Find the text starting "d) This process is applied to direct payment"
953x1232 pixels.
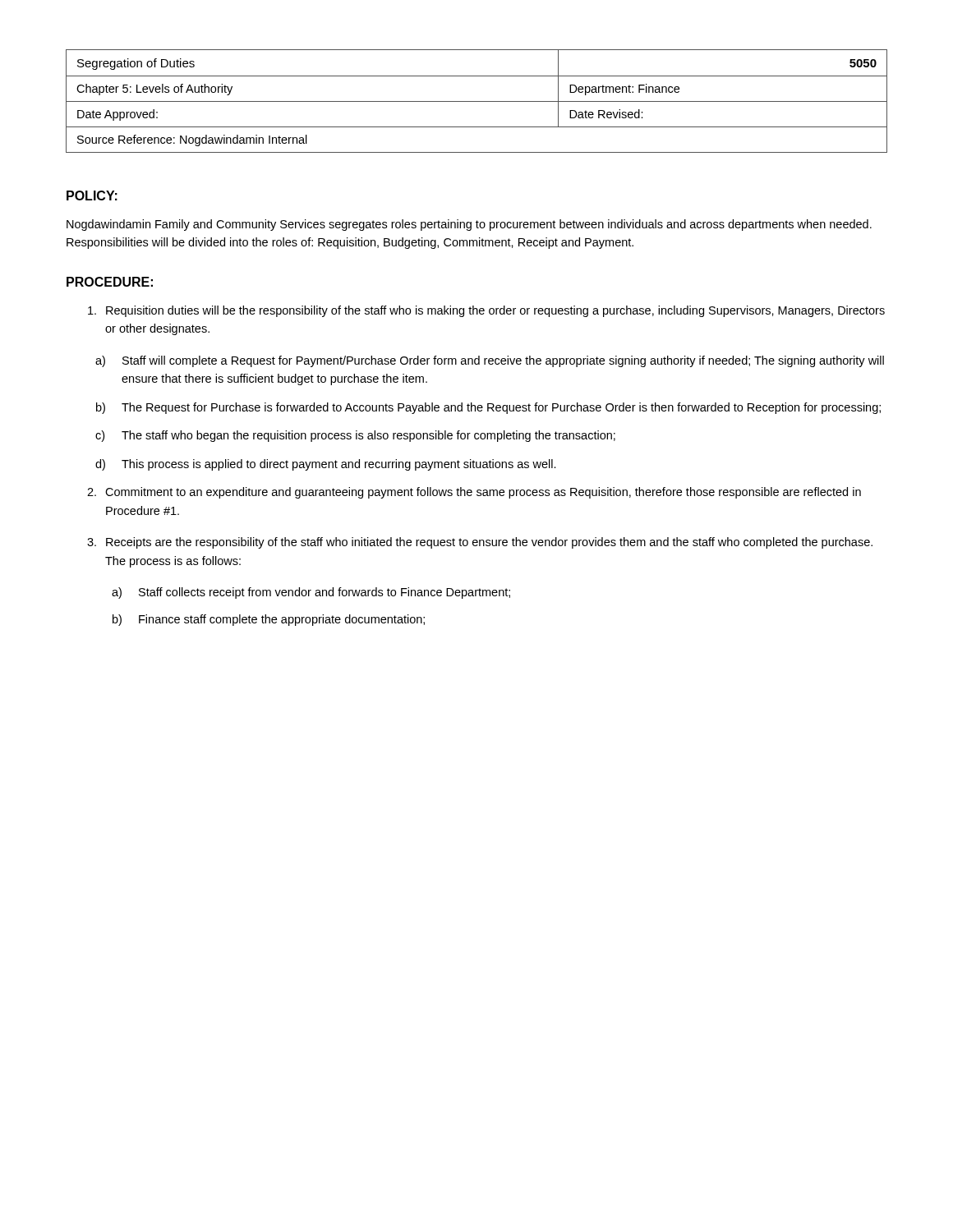coord(491,464)
